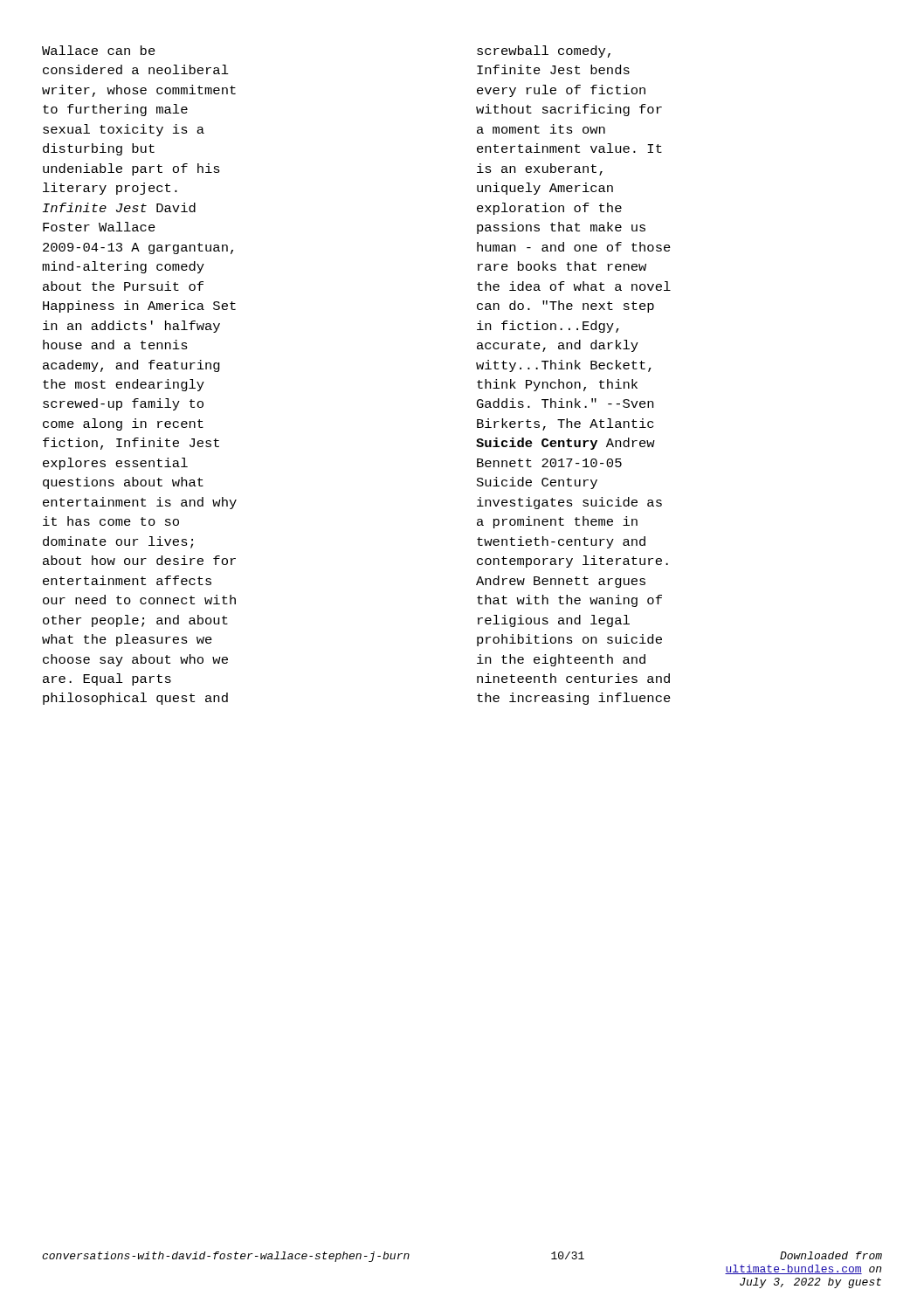Locate the block of text that opens with "Wallace can be considered a"
This screenshot has width=924, height=1310.
point(139,375)
